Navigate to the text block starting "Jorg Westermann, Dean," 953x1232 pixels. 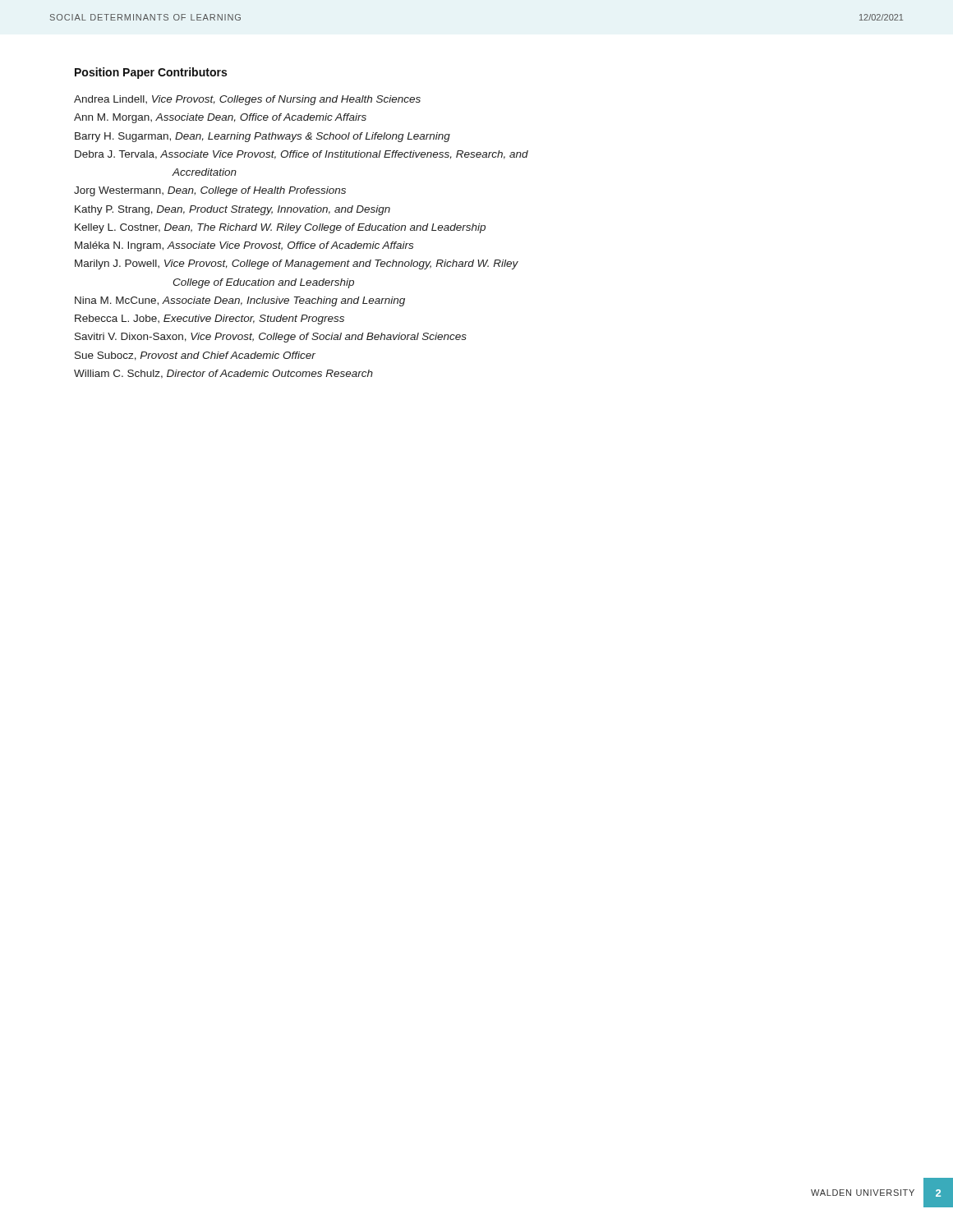pos(210,191)
